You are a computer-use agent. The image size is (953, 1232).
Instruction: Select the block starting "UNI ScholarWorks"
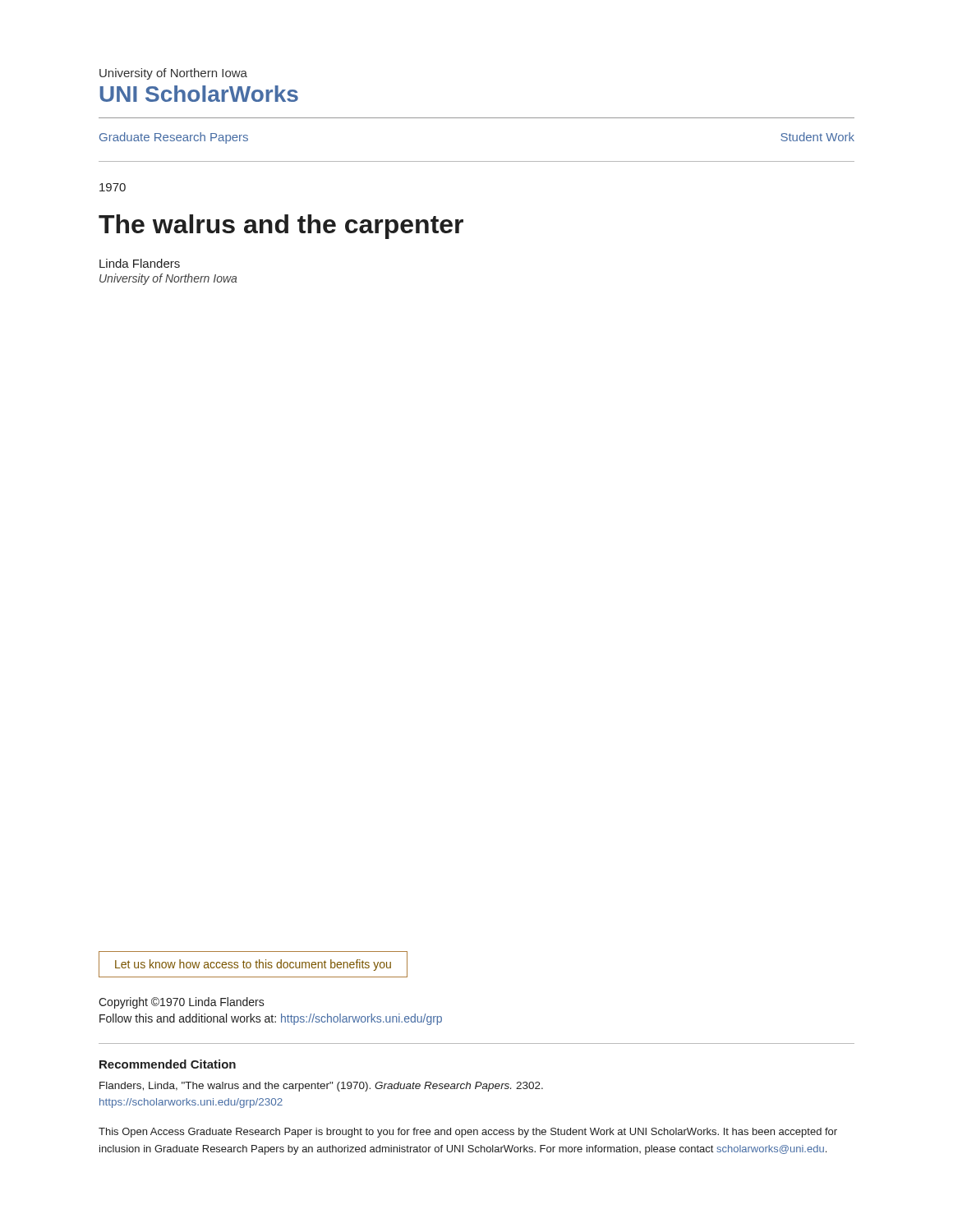pyautogui.click(x=199, y=94)
